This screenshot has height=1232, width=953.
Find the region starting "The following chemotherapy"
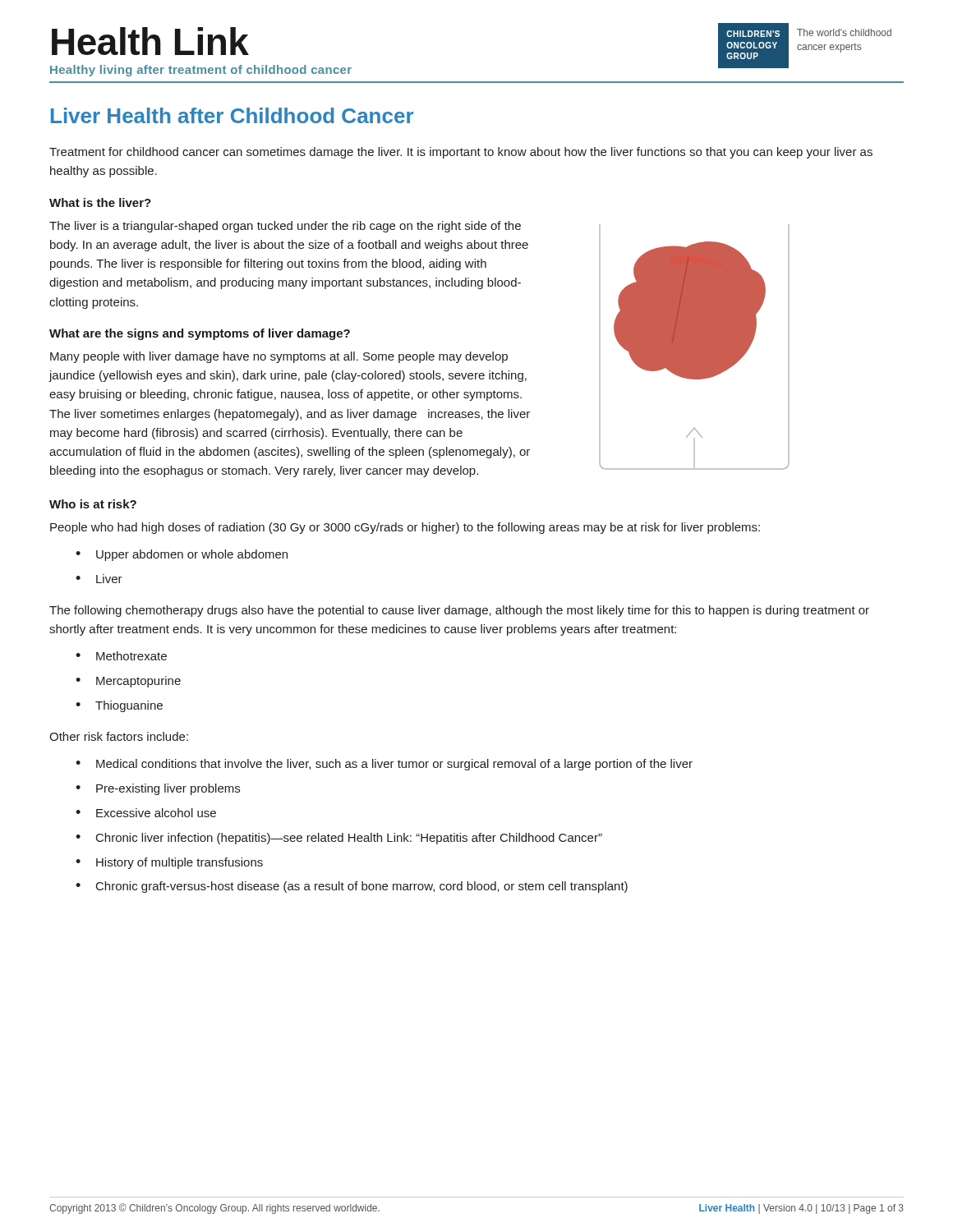click(476, 619)
